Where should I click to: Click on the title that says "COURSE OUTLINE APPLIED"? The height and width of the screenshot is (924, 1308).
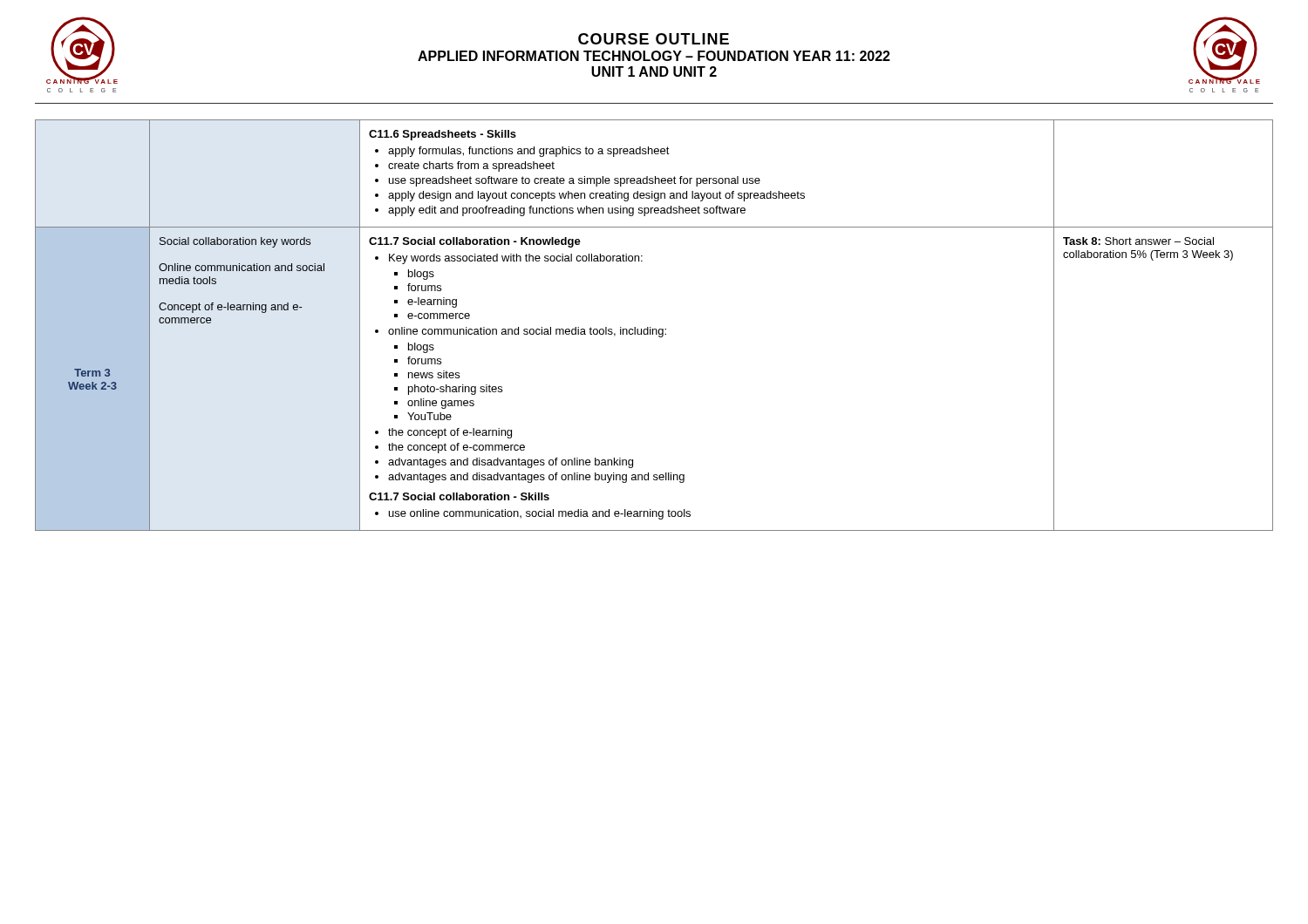(654, 55)
